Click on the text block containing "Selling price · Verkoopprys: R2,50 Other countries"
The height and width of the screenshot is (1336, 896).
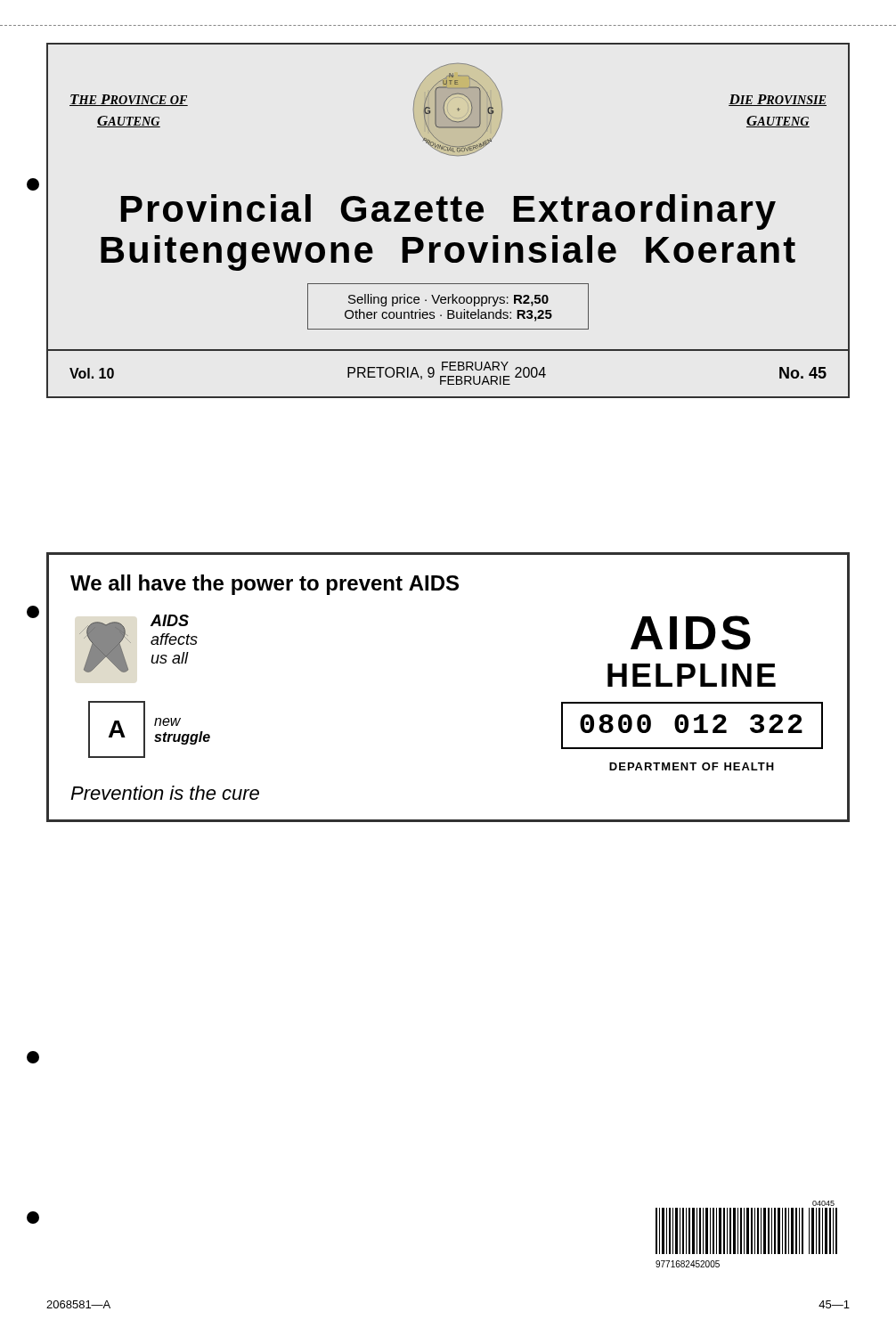448,307
